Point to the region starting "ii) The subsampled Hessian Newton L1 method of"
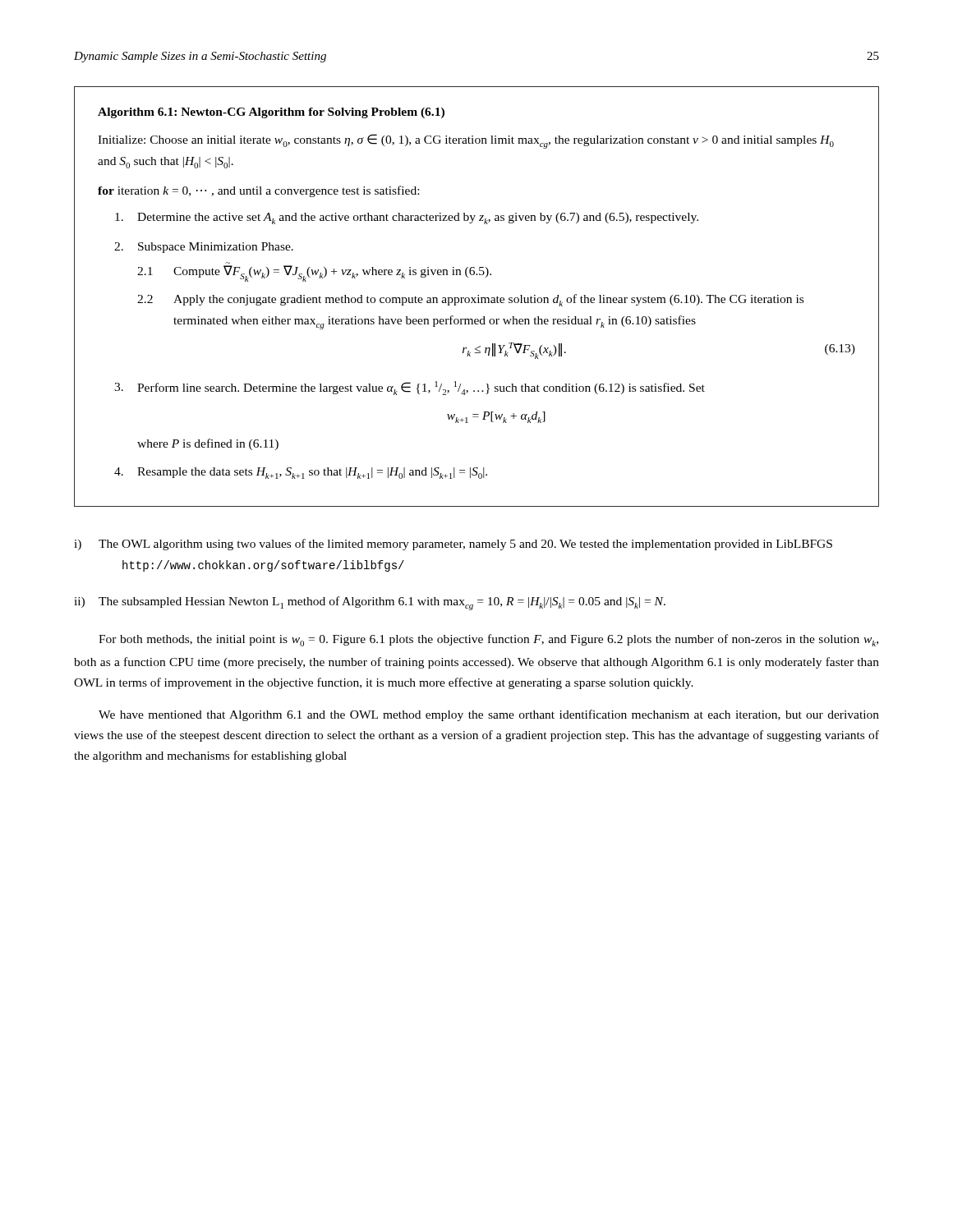953x1232 pixels. [476, 602]
